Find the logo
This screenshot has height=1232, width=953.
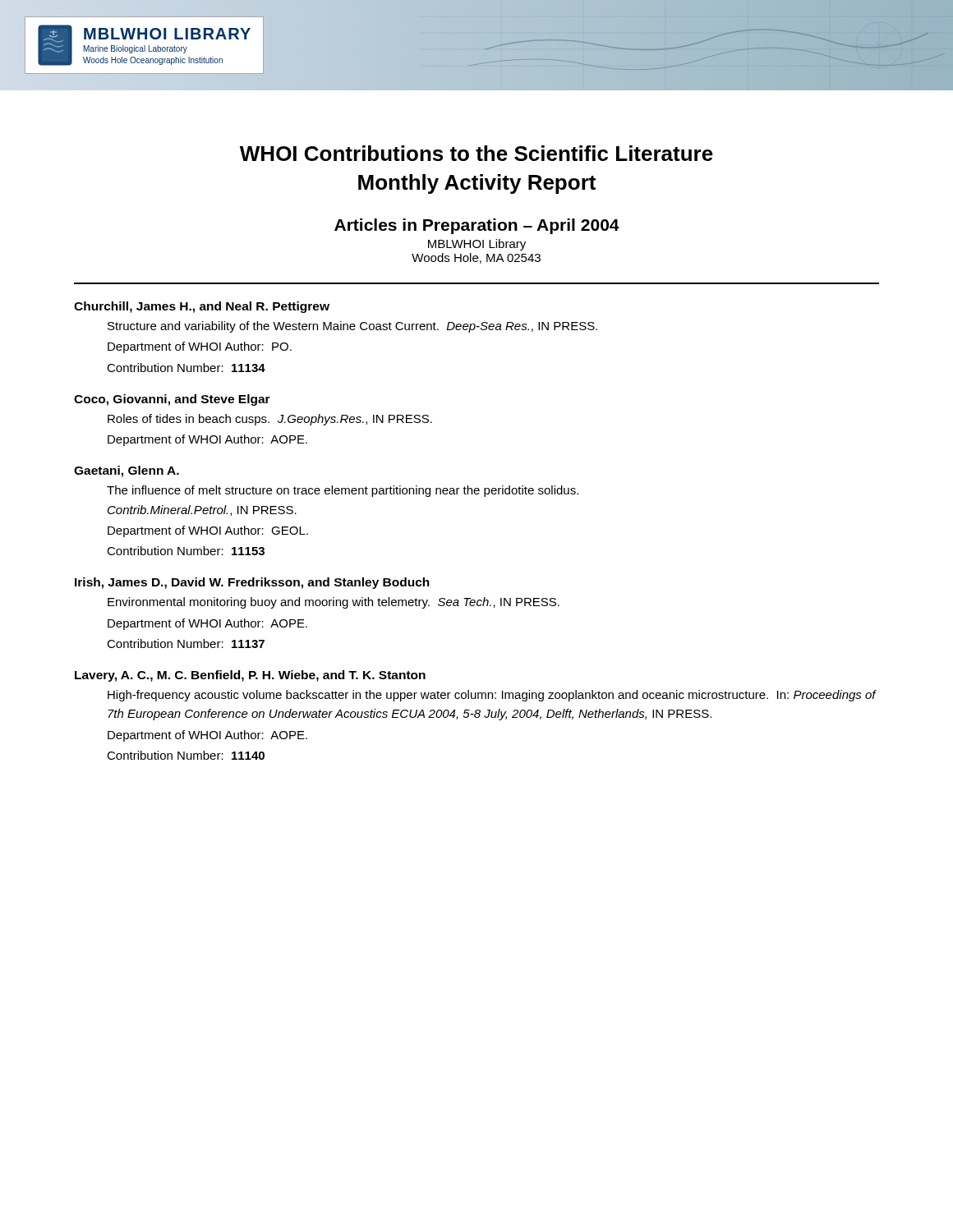coord(476,45)
